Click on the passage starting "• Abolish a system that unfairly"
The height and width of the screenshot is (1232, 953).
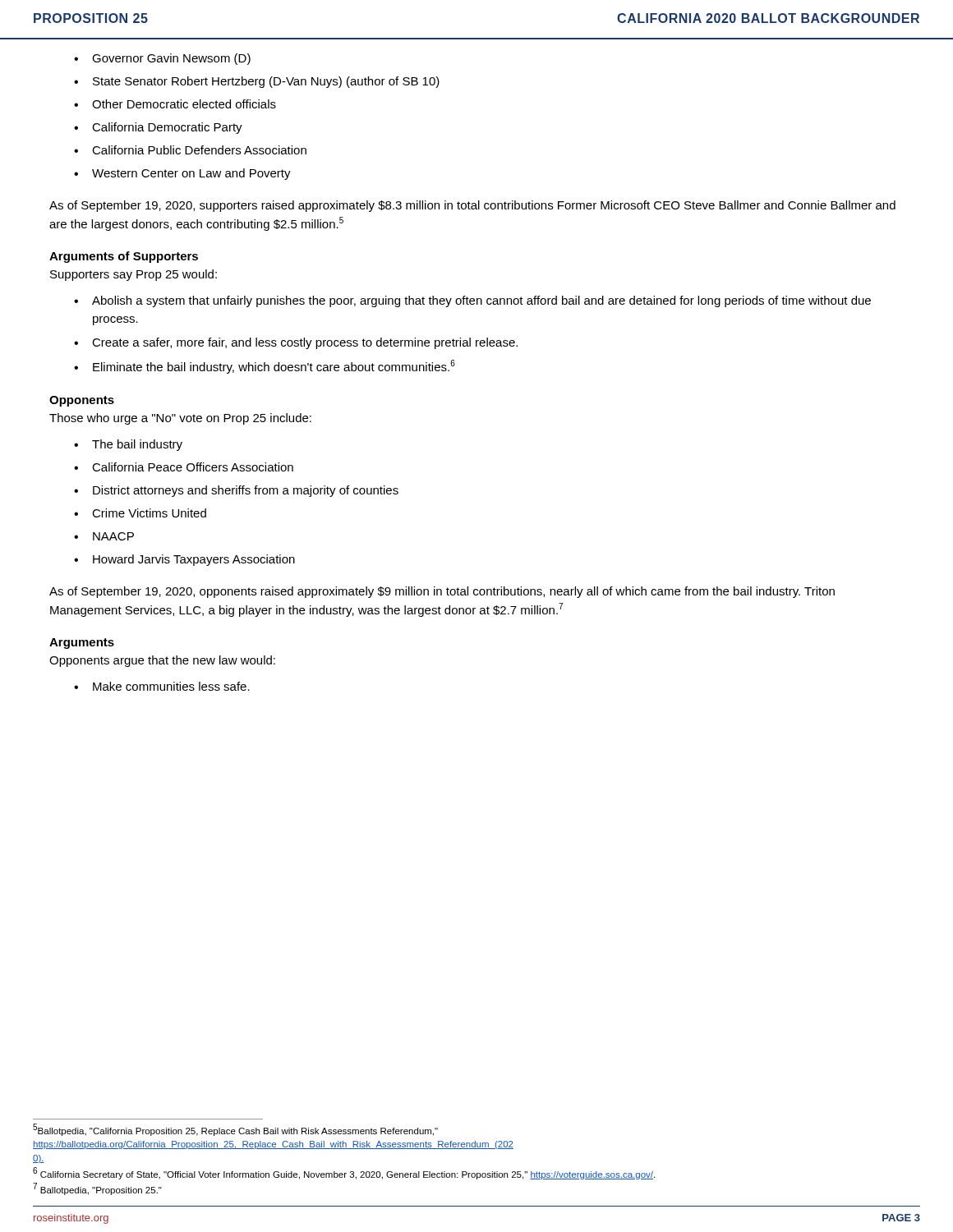pyautogui.click(x=489, y=310)
